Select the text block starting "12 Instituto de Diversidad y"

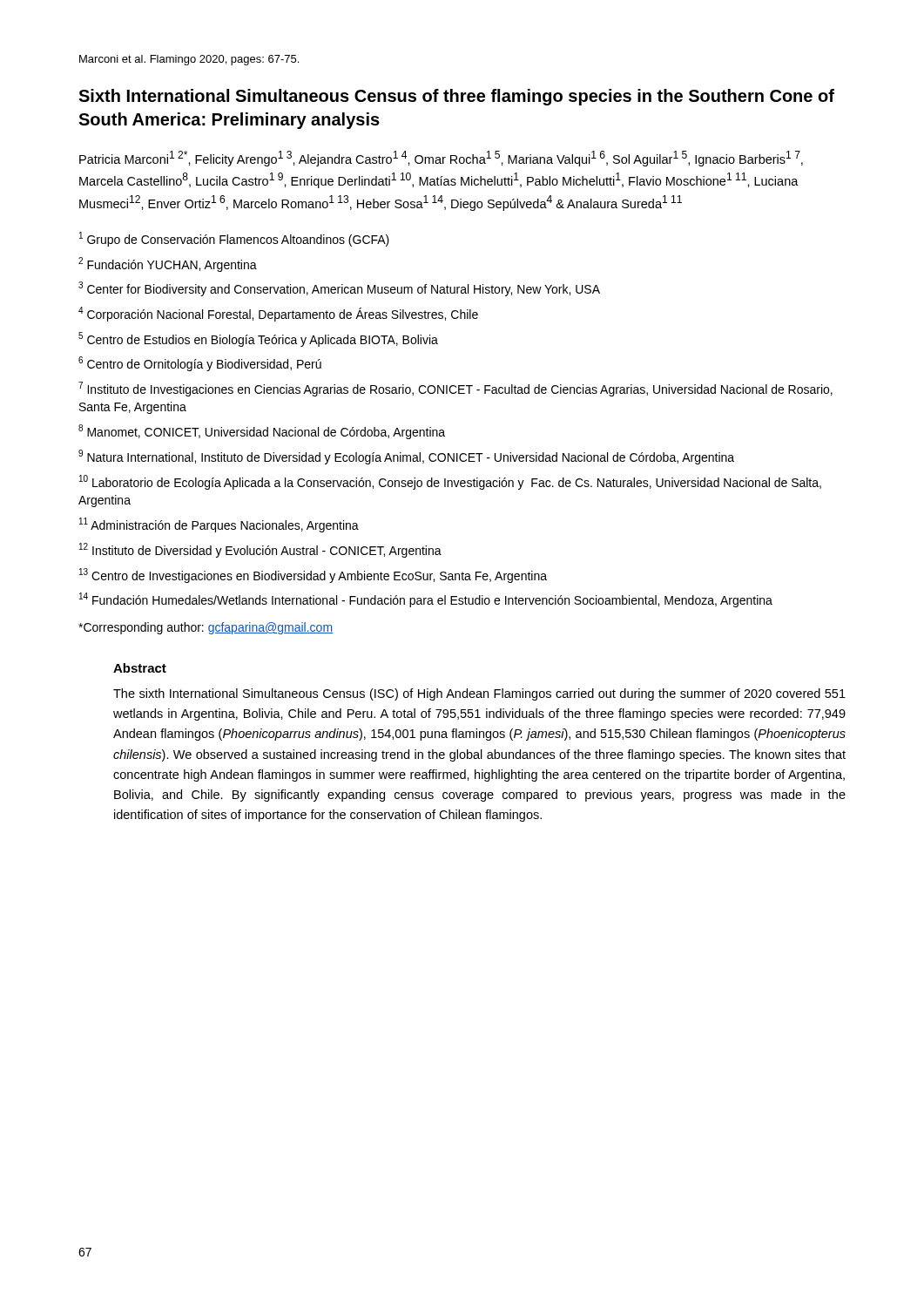[260, 550]
